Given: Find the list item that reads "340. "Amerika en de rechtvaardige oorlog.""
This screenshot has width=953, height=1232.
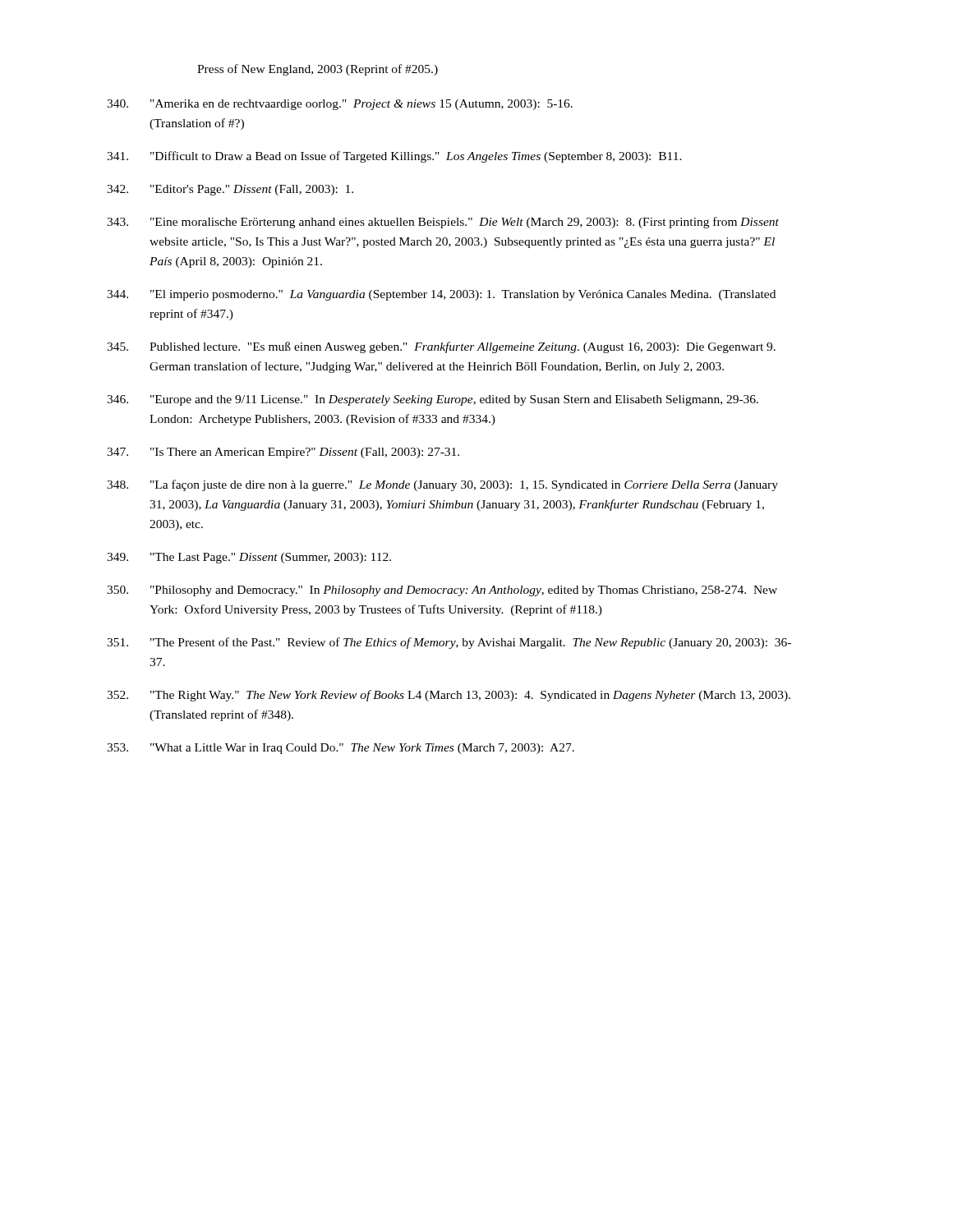Looking at the screenshot, I should coord(452,113).
